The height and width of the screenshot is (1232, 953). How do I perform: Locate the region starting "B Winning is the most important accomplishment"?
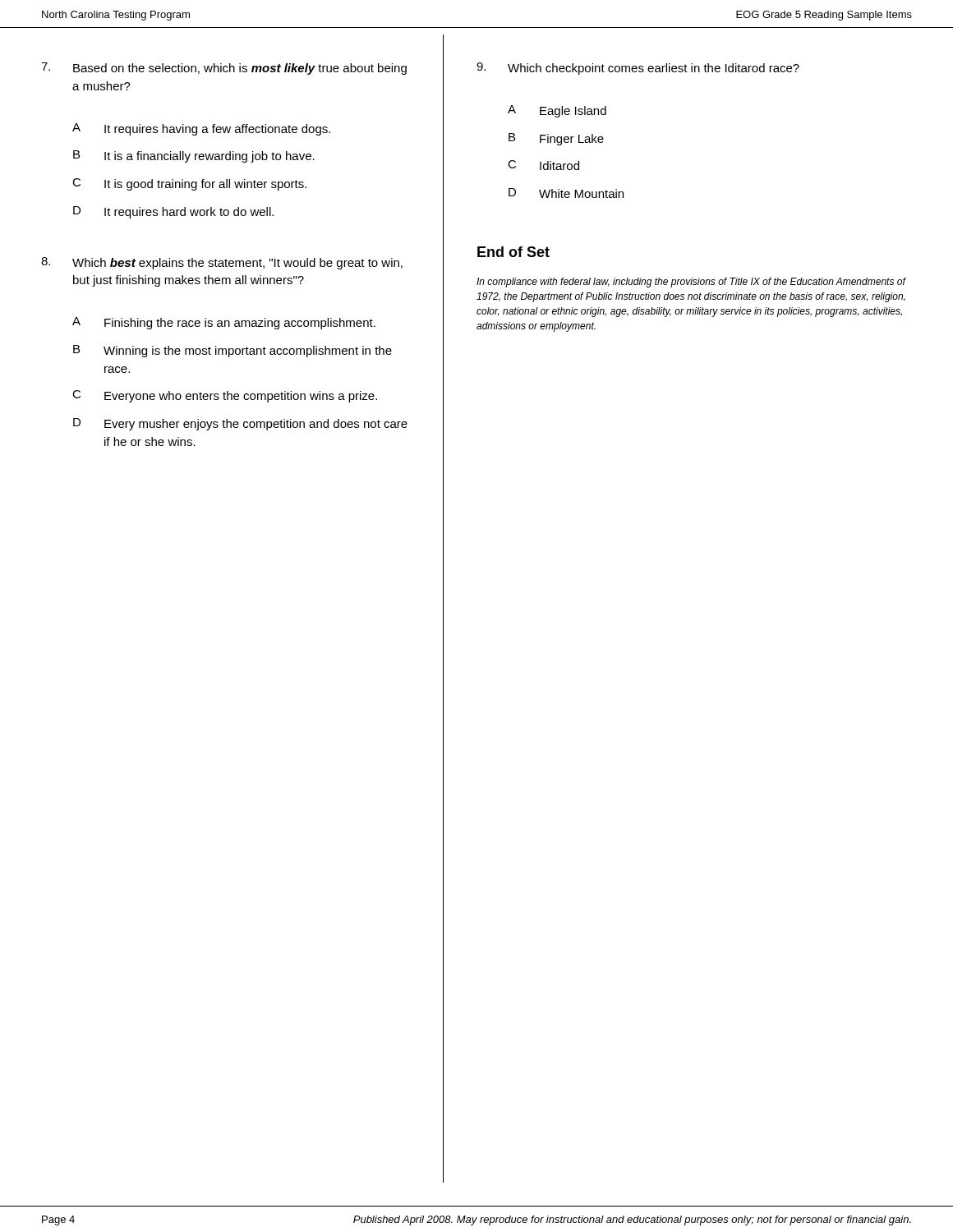pos(241,359)
